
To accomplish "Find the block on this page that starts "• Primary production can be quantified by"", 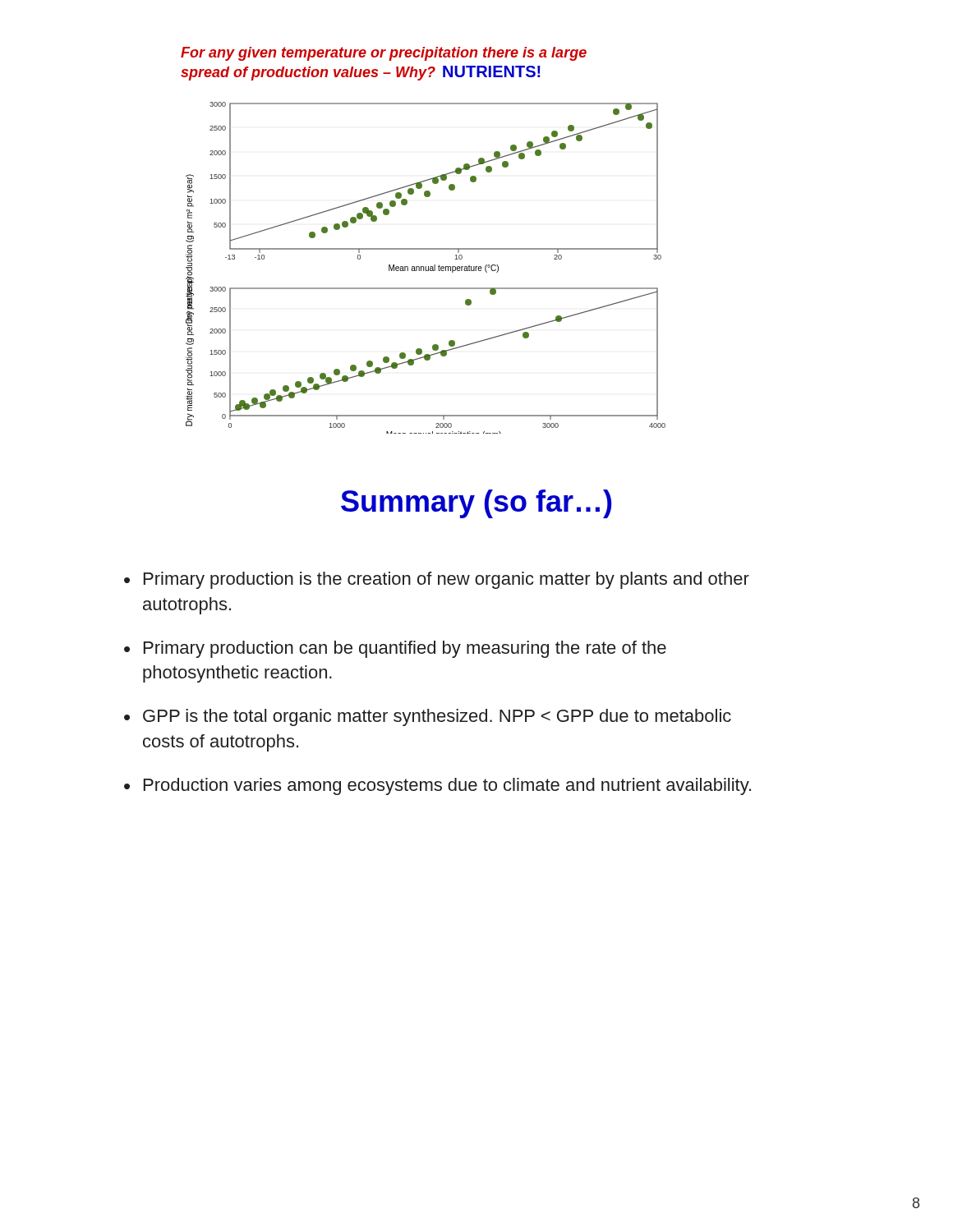I will [444, 661].
